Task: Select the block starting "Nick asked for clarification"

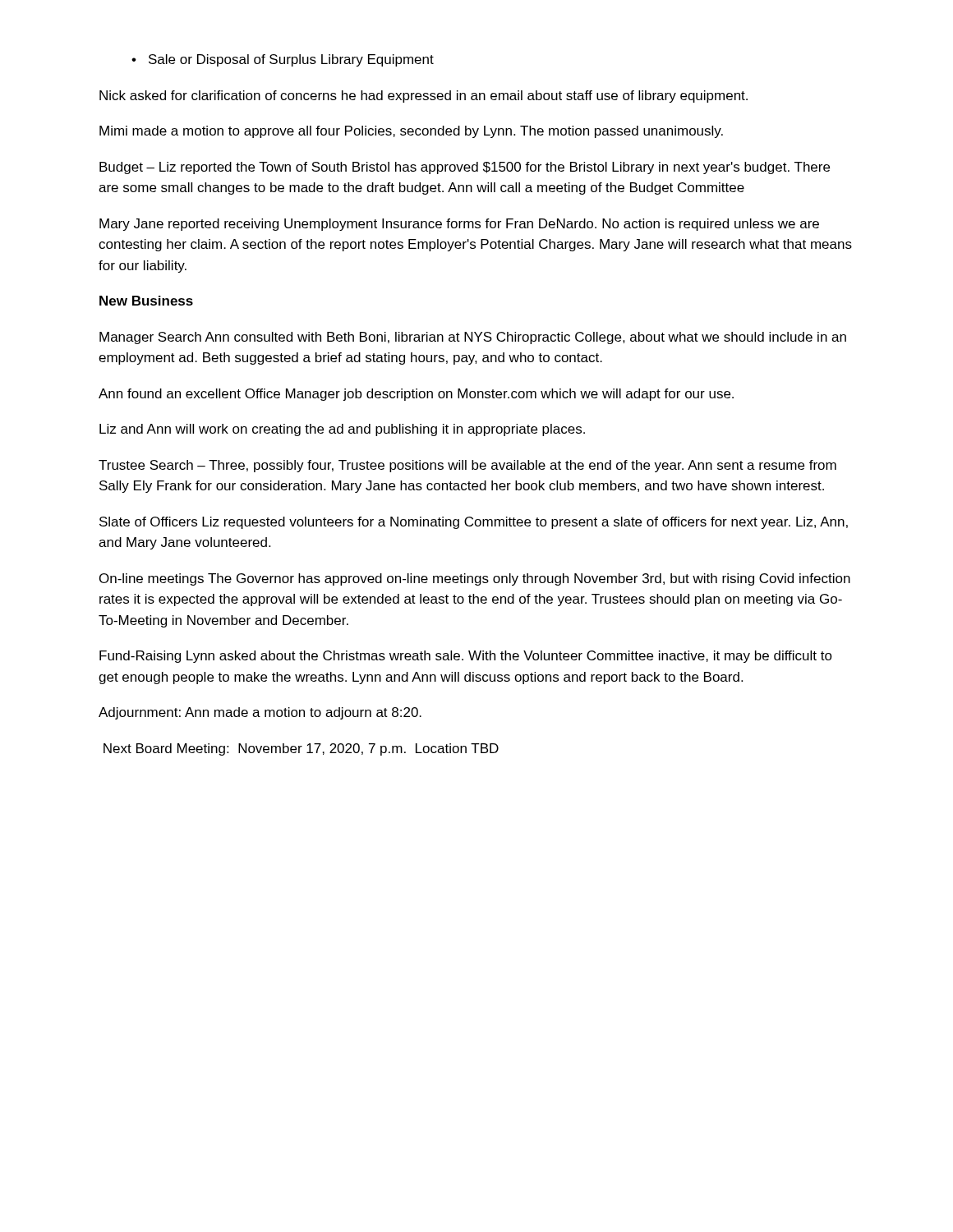Action: pos(424,95)
